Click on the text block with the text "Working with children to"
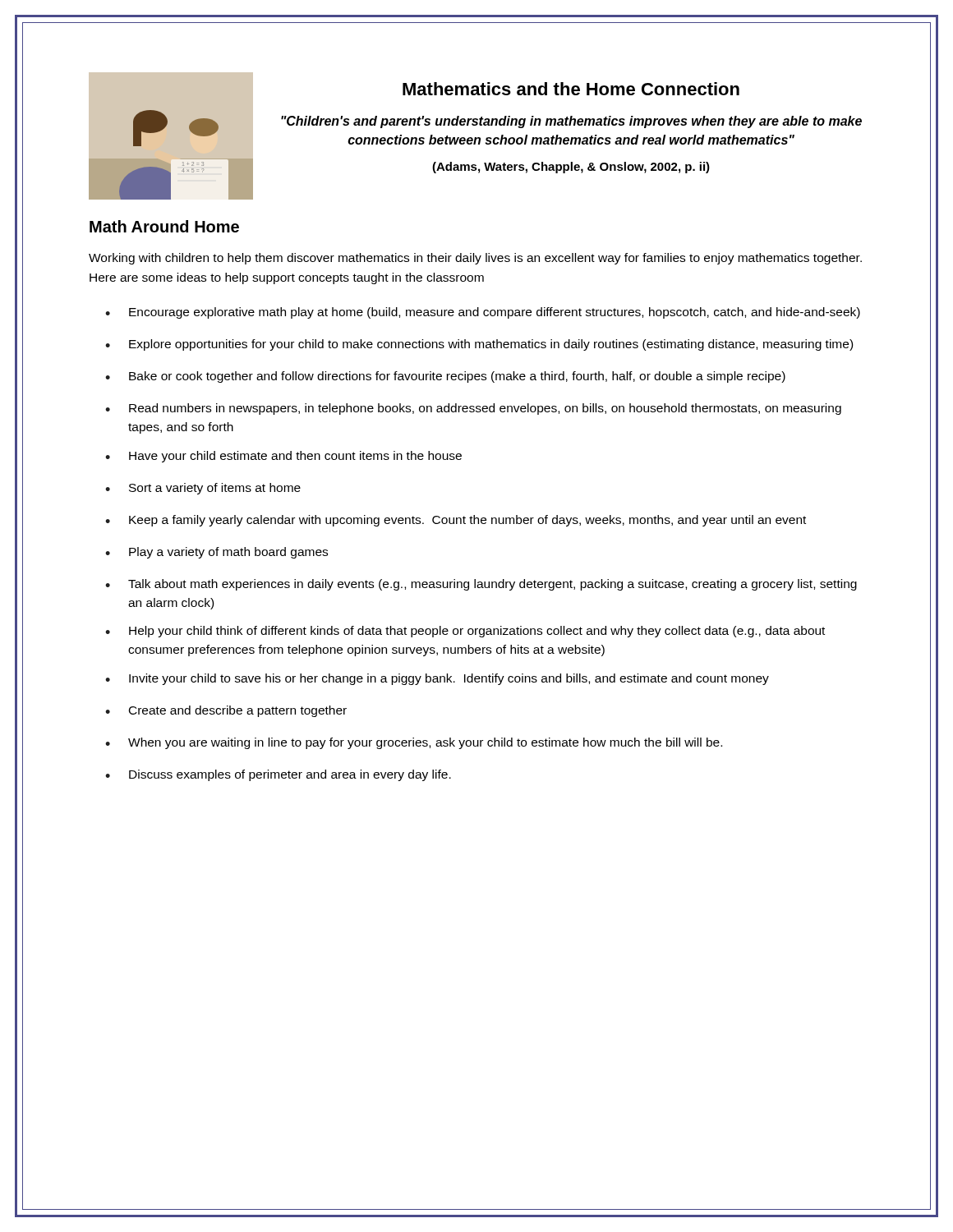This screenshot has height=1232, width=953. (476, 267)
